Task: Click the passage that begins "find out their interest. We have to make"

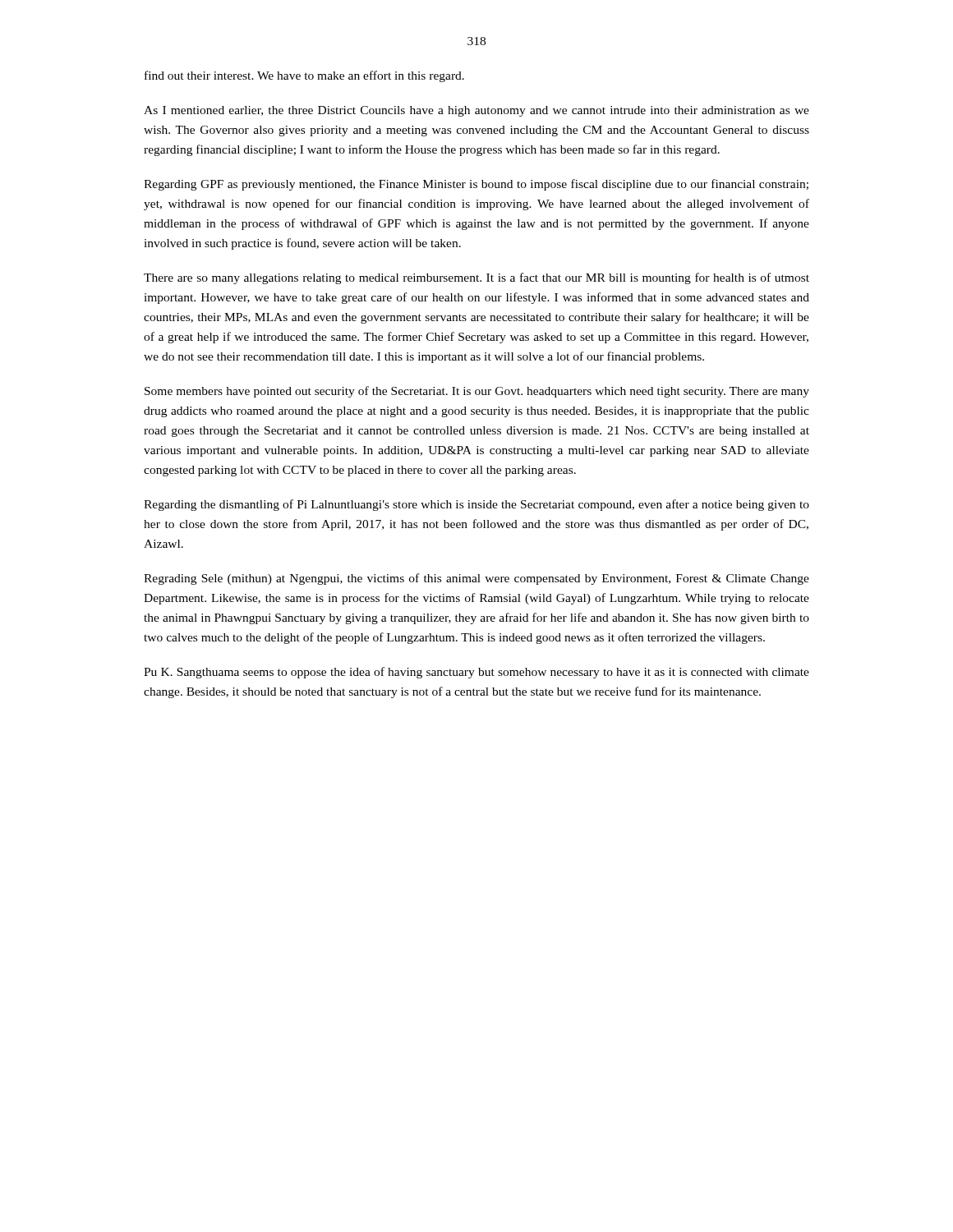Action: [304, 76]
